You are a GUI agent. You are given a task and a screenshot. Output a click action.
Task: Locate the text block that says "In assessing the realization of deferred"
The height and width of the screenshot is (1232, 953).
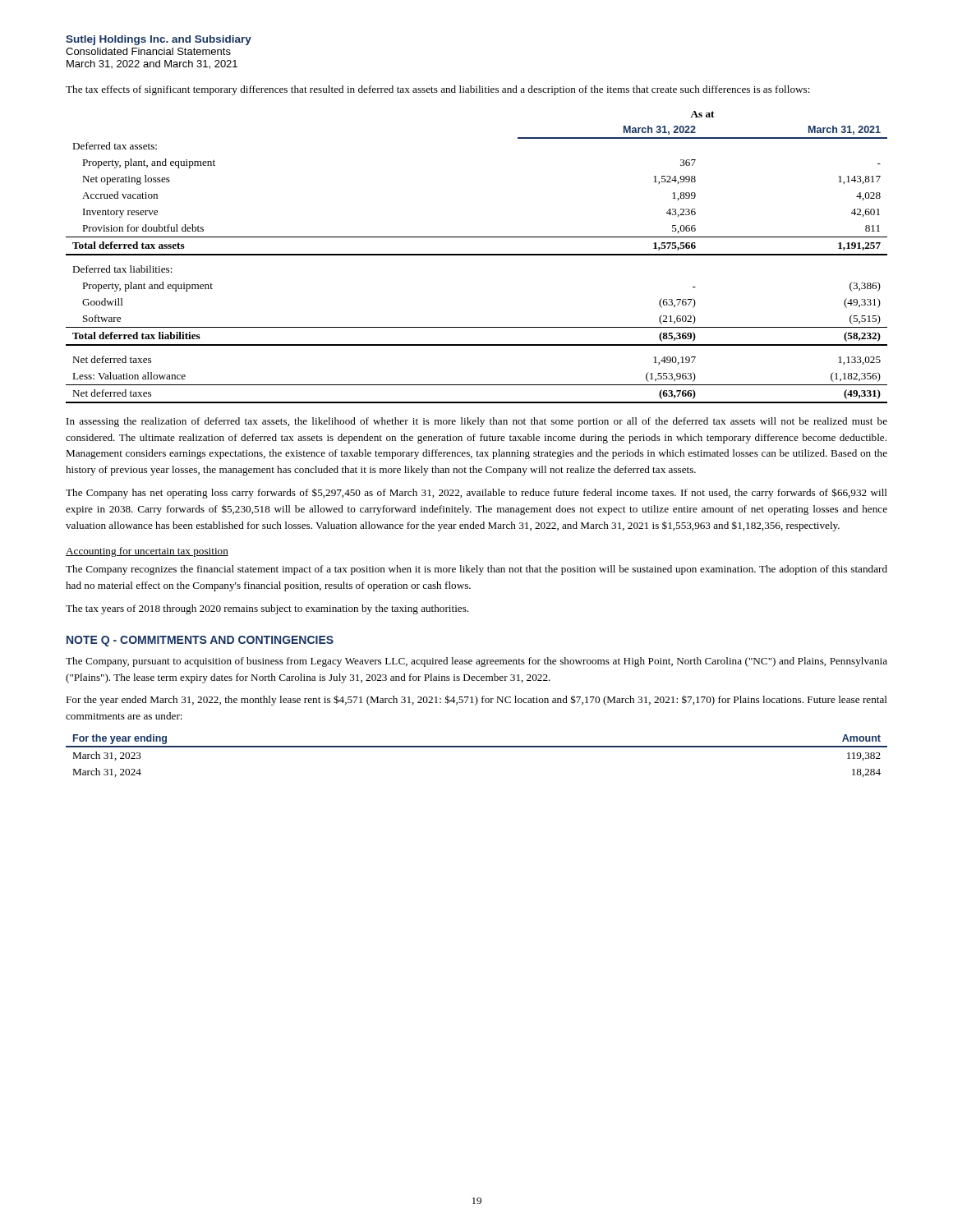coord(476,445)
